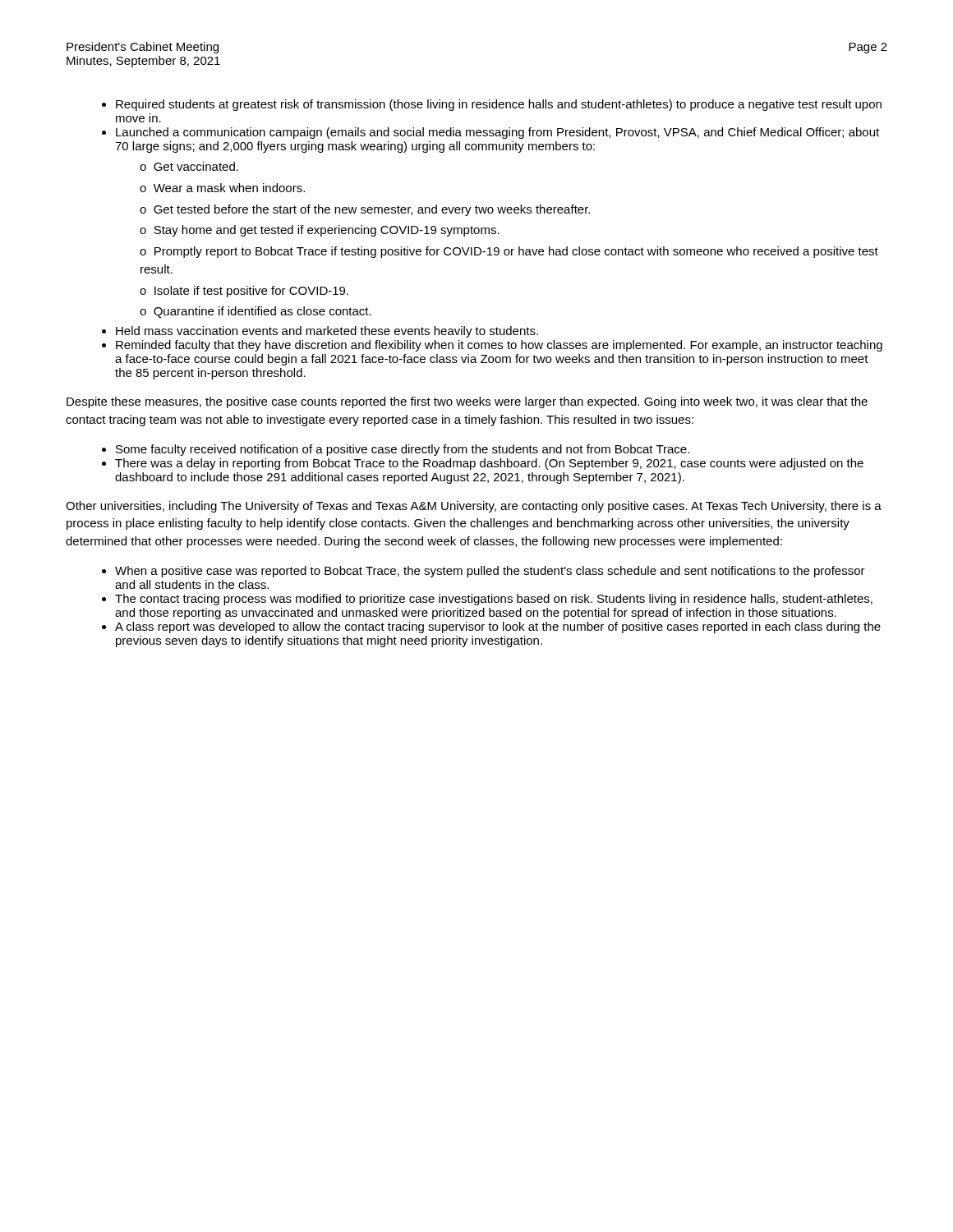Image resolution: width=953 pixels, height=1232 pixels.
Task: Point to the region starting "Held mass vaccination events and"
Action: coord(501,331)
